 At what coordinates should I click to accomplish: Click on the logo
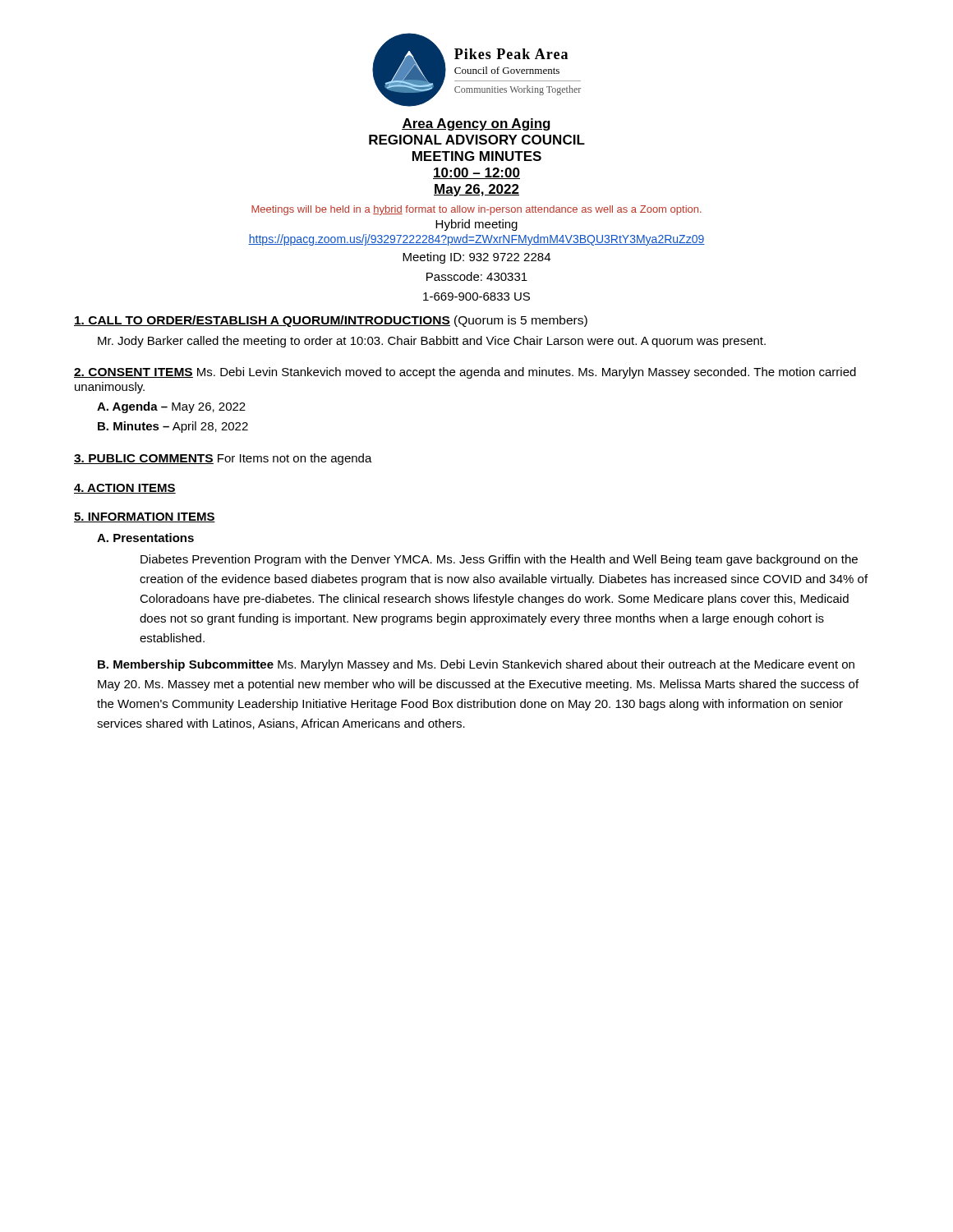[x=476, y=71]
